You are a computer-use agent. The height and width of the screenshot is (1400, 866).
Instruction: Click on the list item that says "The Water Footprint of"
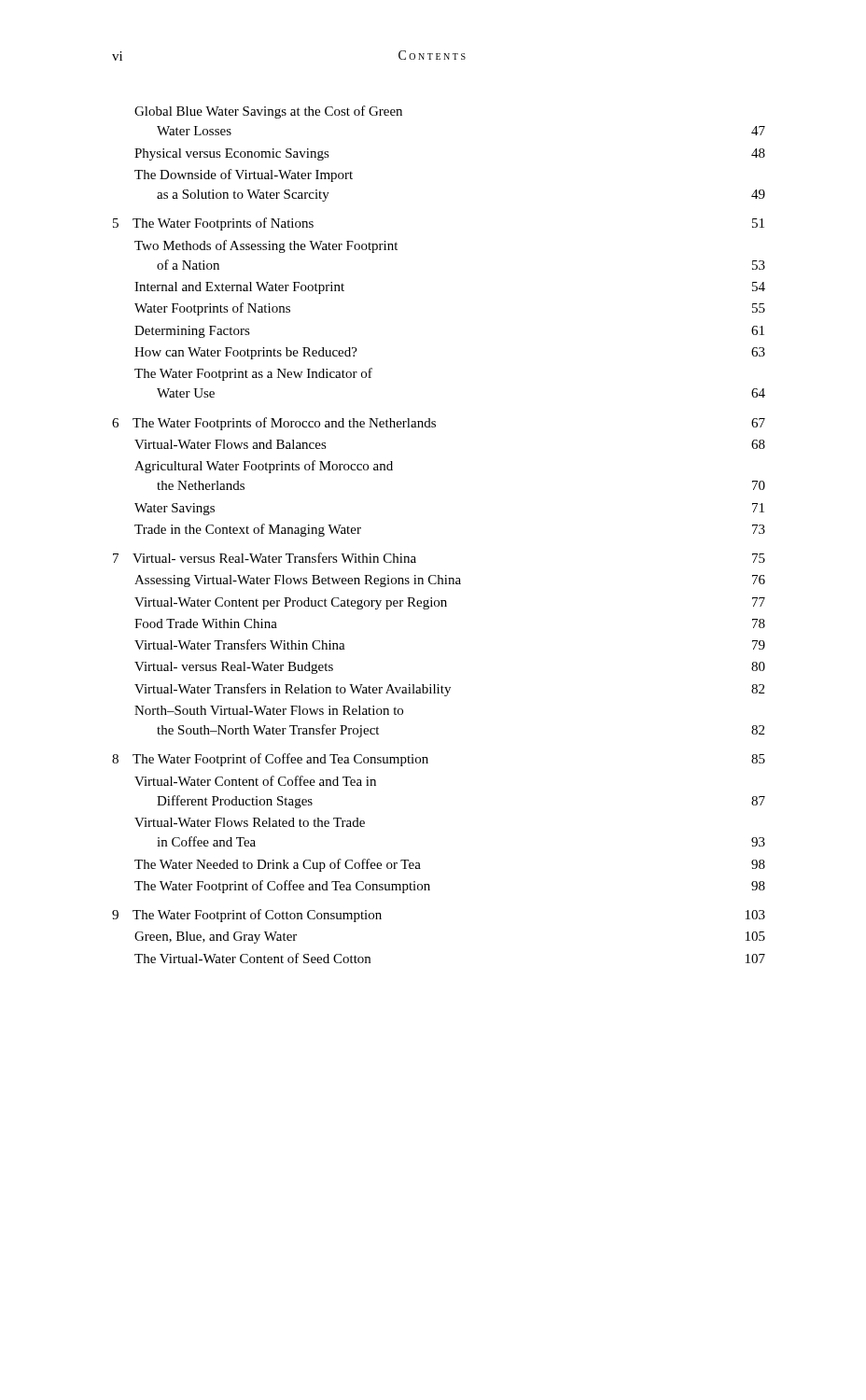click(278, 886)
